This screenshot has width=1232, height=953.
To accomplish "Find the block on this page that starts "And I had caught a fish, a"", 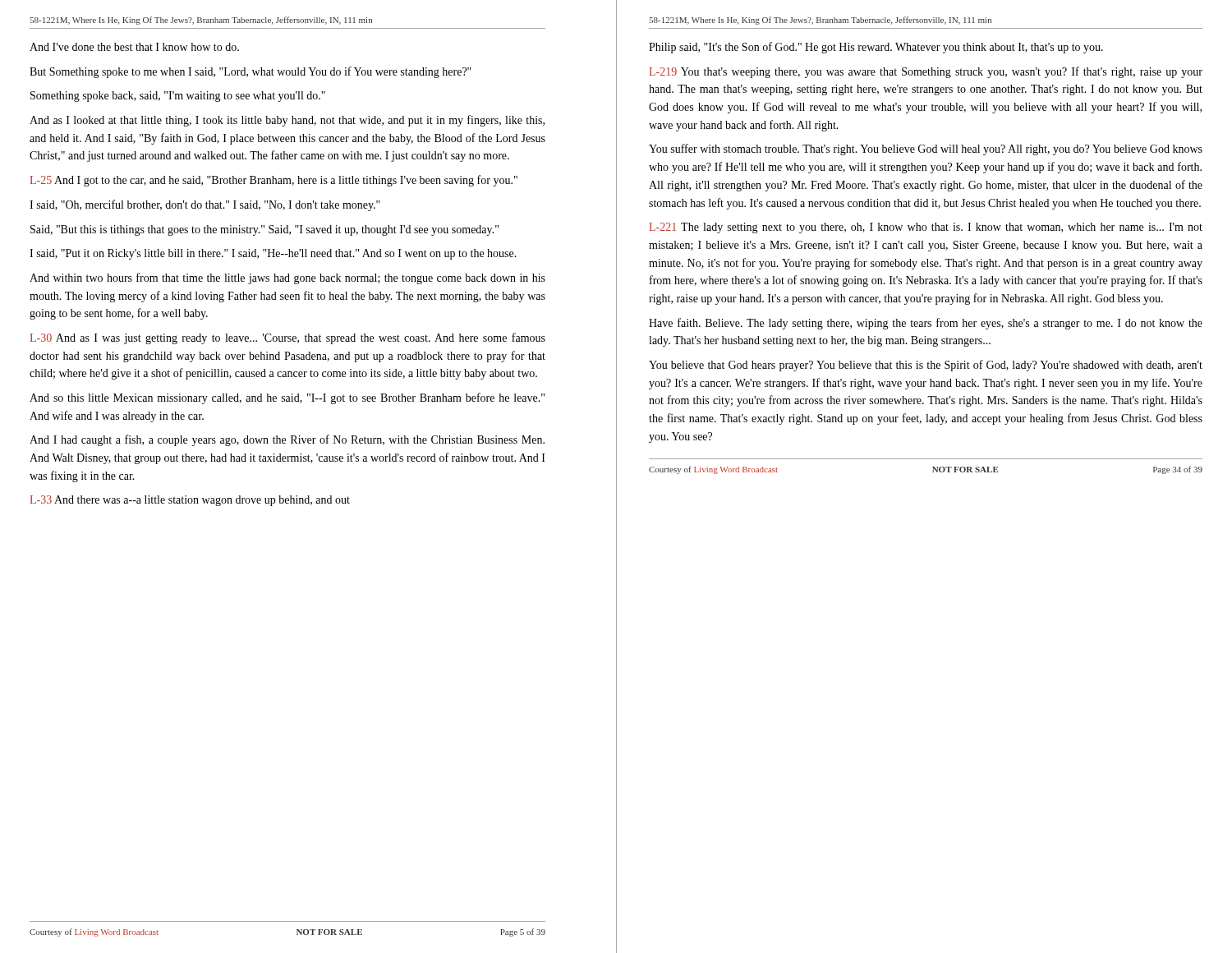I will click(287, 458).
